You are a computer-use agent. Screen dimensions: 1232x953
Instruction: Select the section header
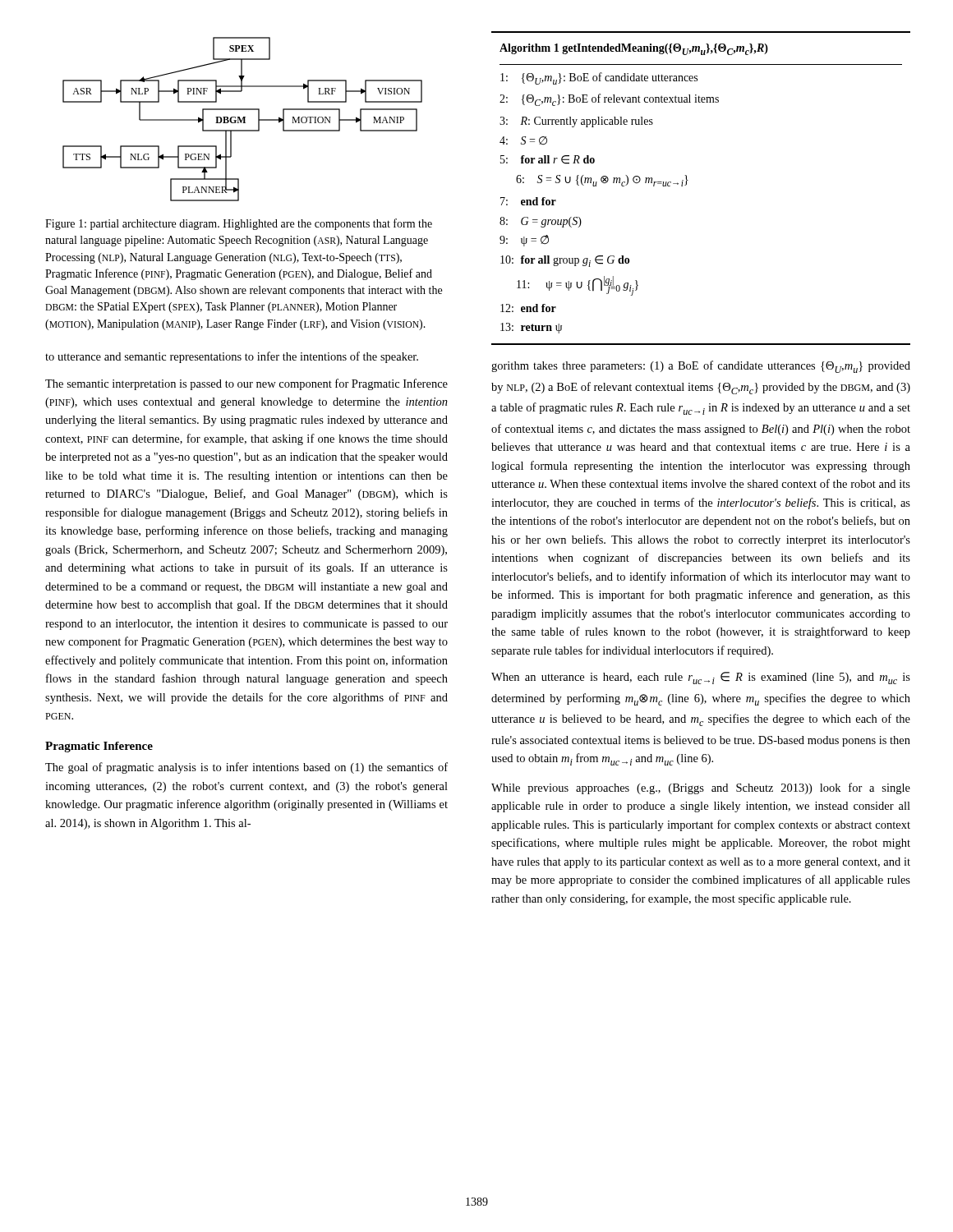(99, 746)
